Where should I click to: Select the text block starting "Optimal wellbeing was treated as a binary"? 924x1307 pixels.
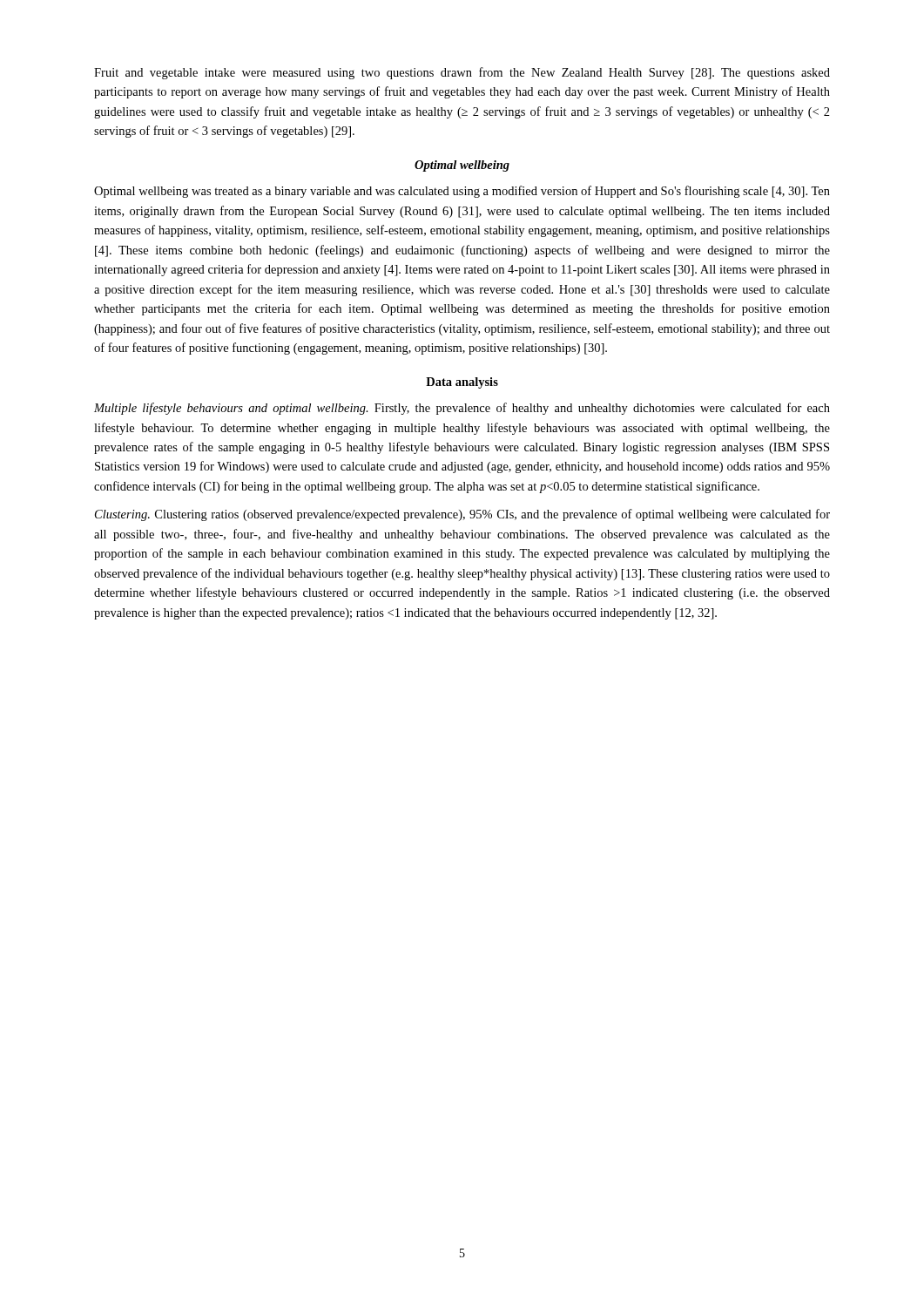pos(462,270)
